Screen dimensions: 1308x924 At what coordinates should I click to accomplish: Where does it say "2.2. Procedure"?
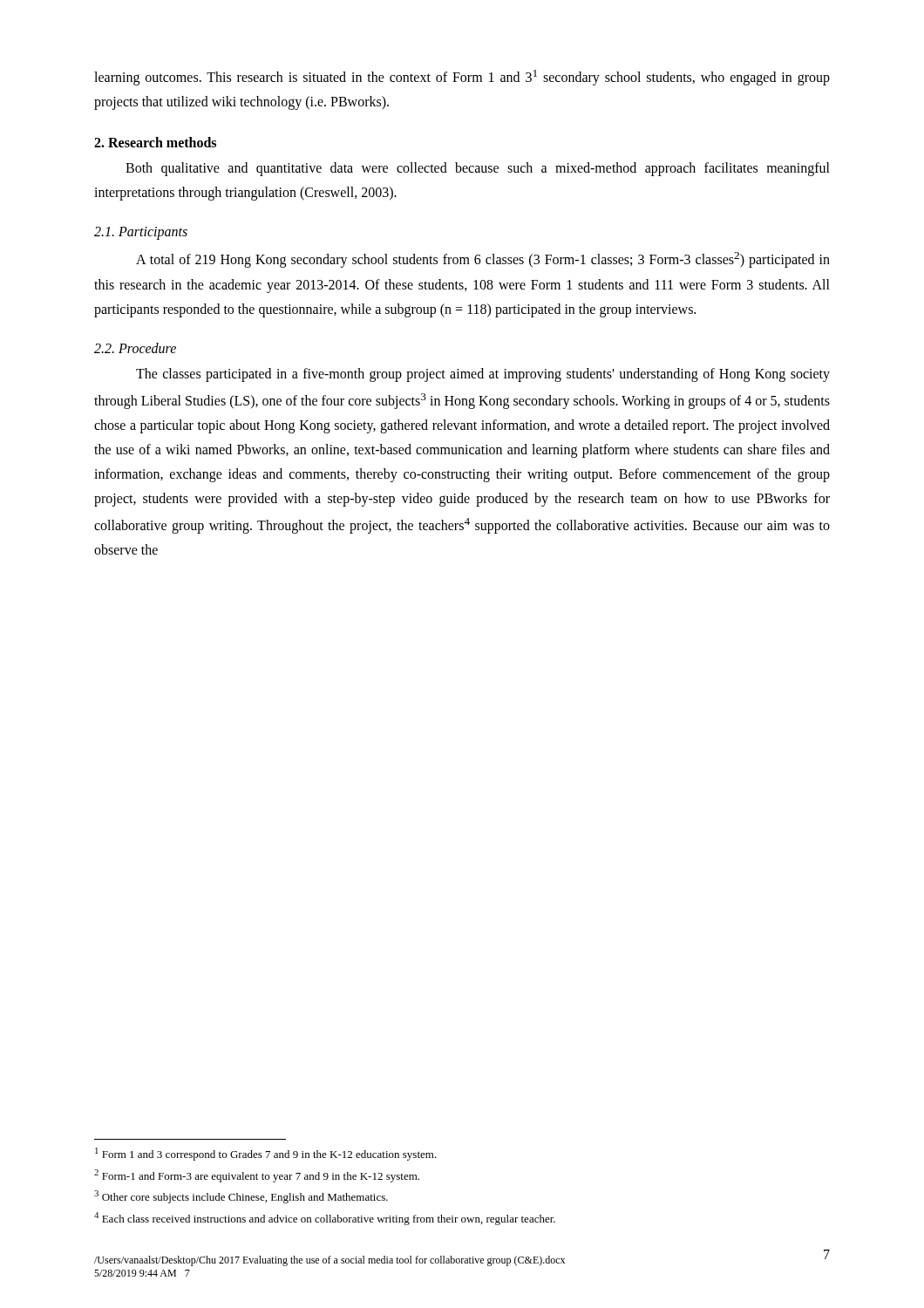(135, 348)
